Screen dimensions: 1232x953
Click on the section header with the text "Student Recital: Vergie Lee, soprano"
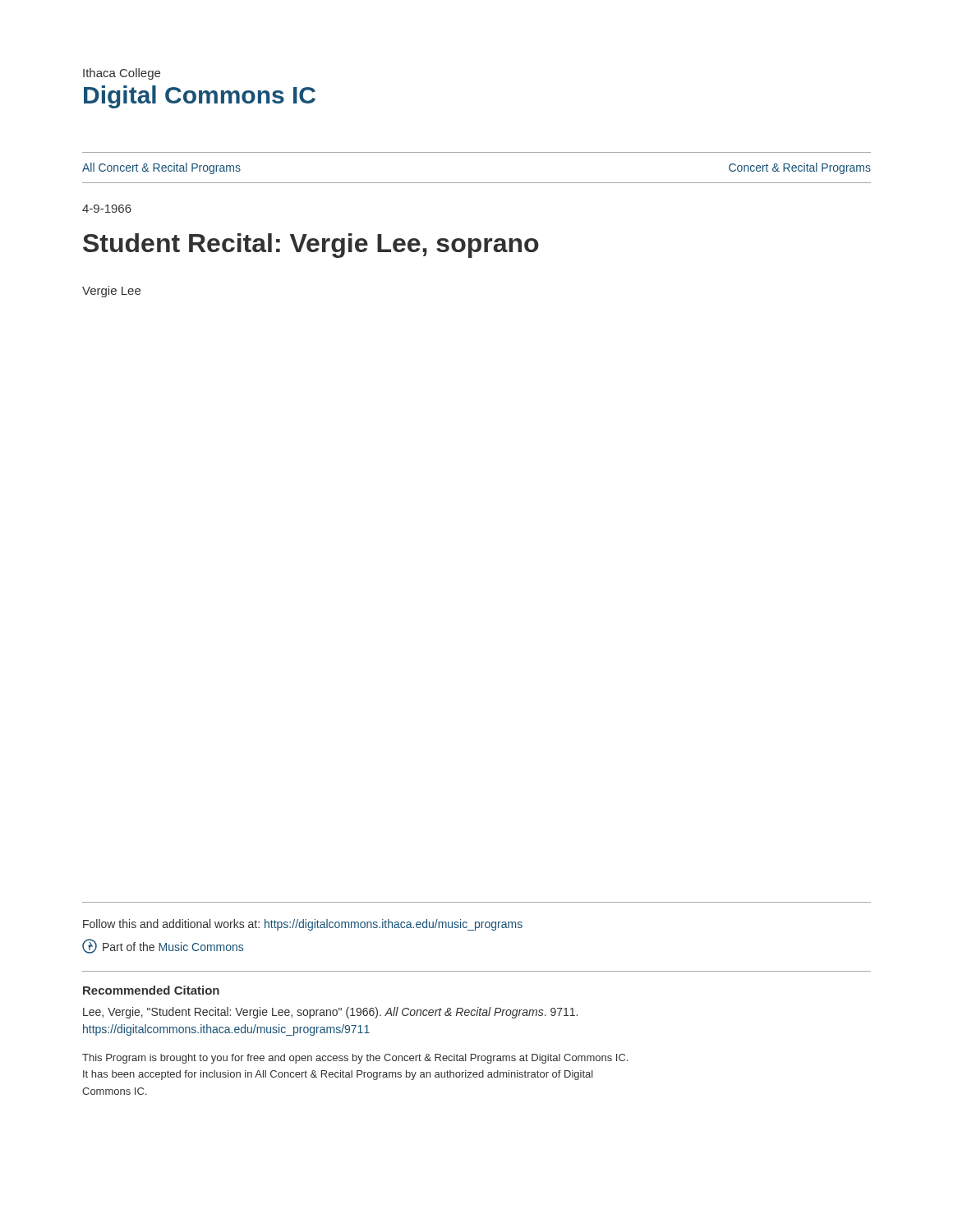click(x=311, y=243)
